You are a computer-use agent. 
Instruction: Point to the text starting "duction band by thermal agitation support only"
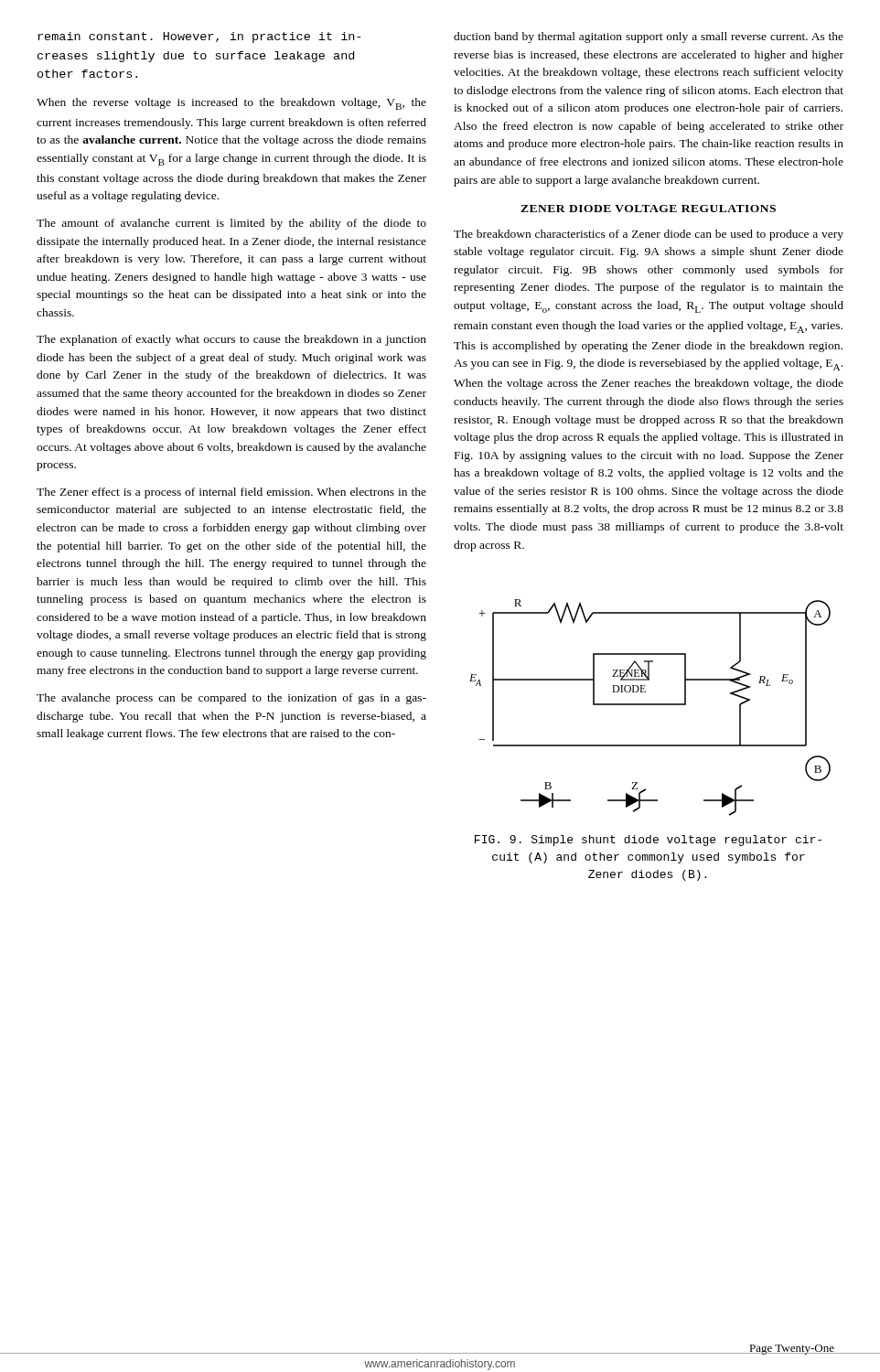(x=649, y=108)
